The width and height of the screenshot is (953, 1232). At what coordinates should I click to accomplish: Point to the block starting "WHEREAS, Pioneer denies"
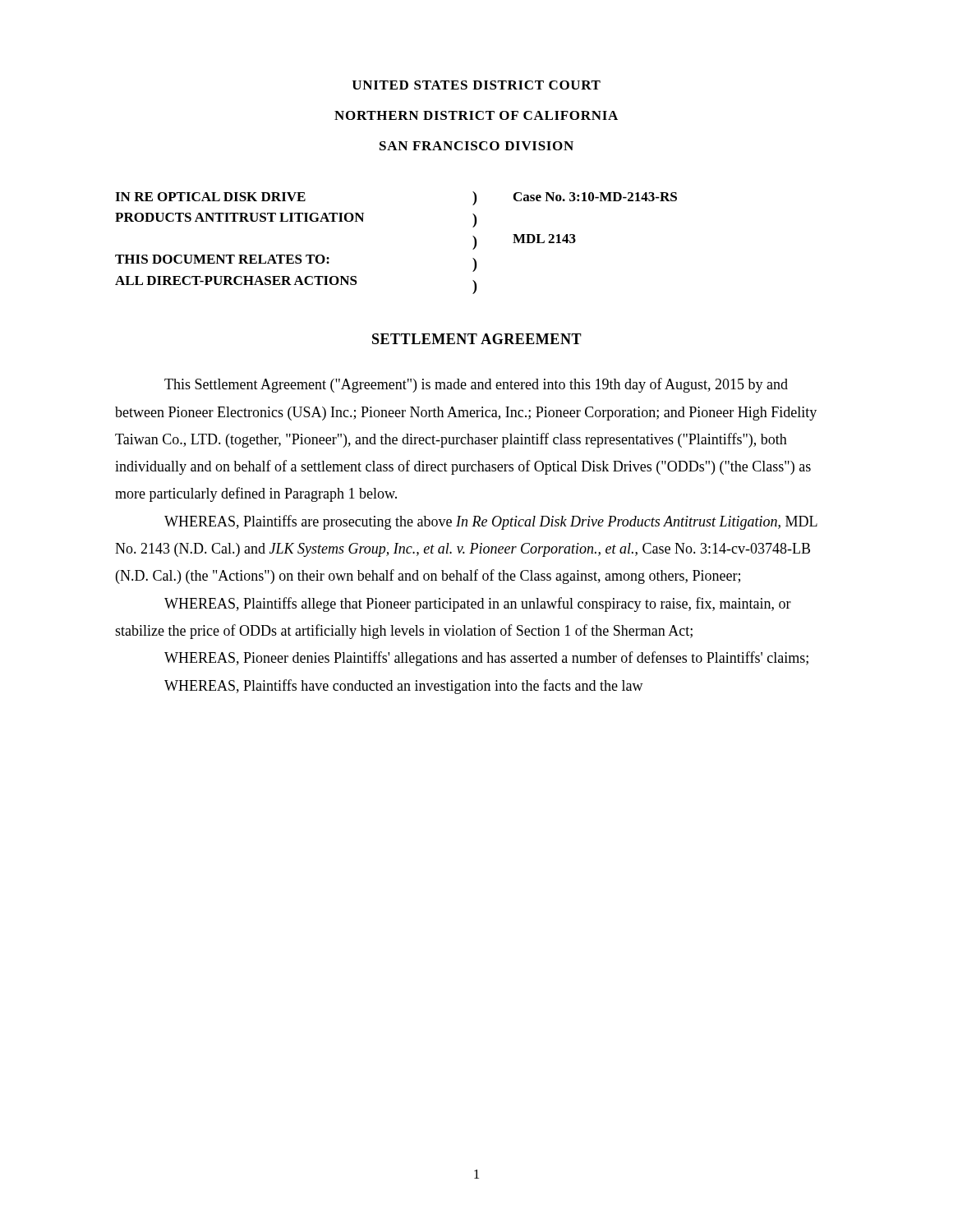(x=487, y=658)
